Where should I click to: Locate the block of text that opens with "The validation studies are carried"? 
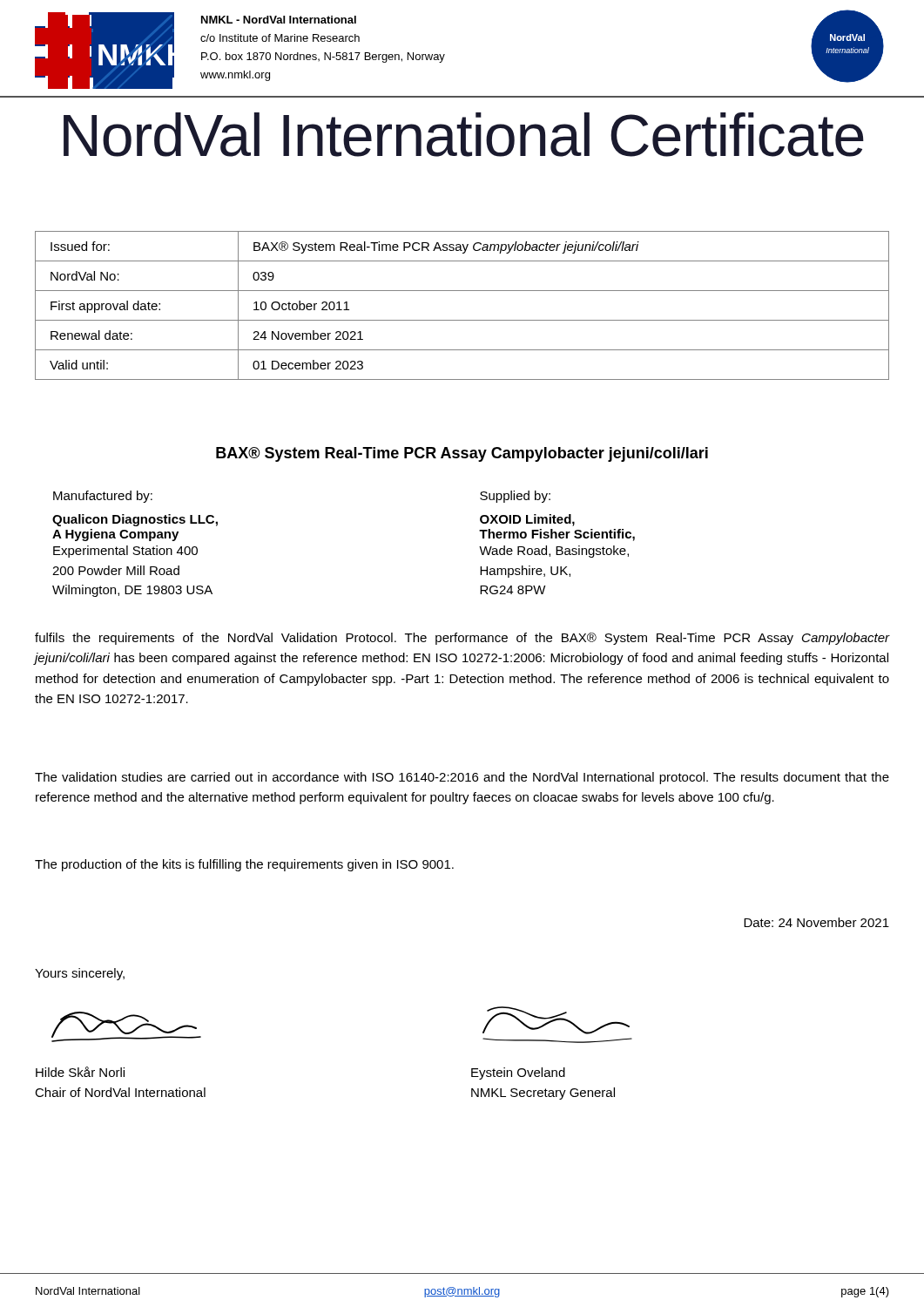click(462, 787)
